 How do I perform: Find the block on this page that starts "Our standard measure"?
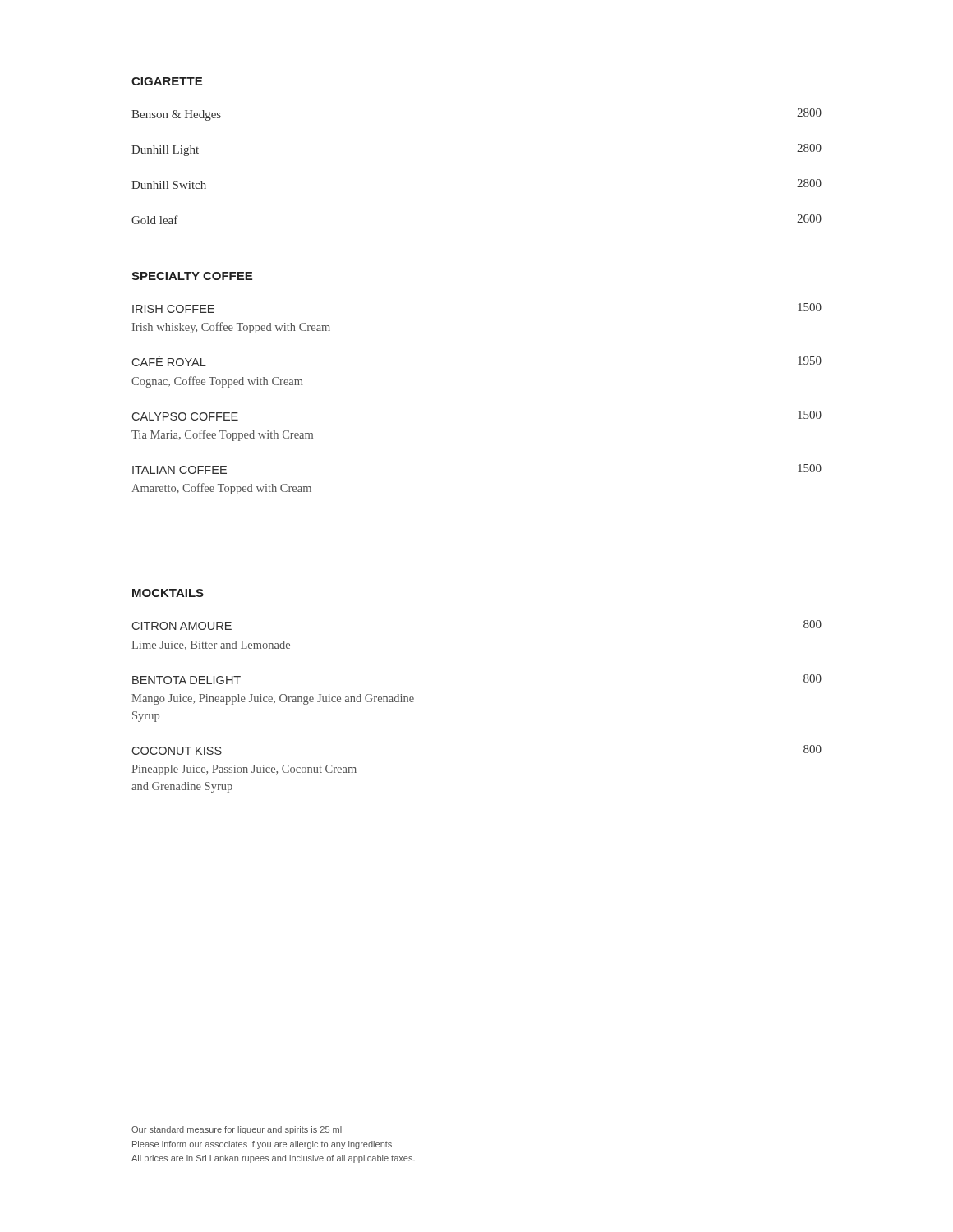(273, 1144)
